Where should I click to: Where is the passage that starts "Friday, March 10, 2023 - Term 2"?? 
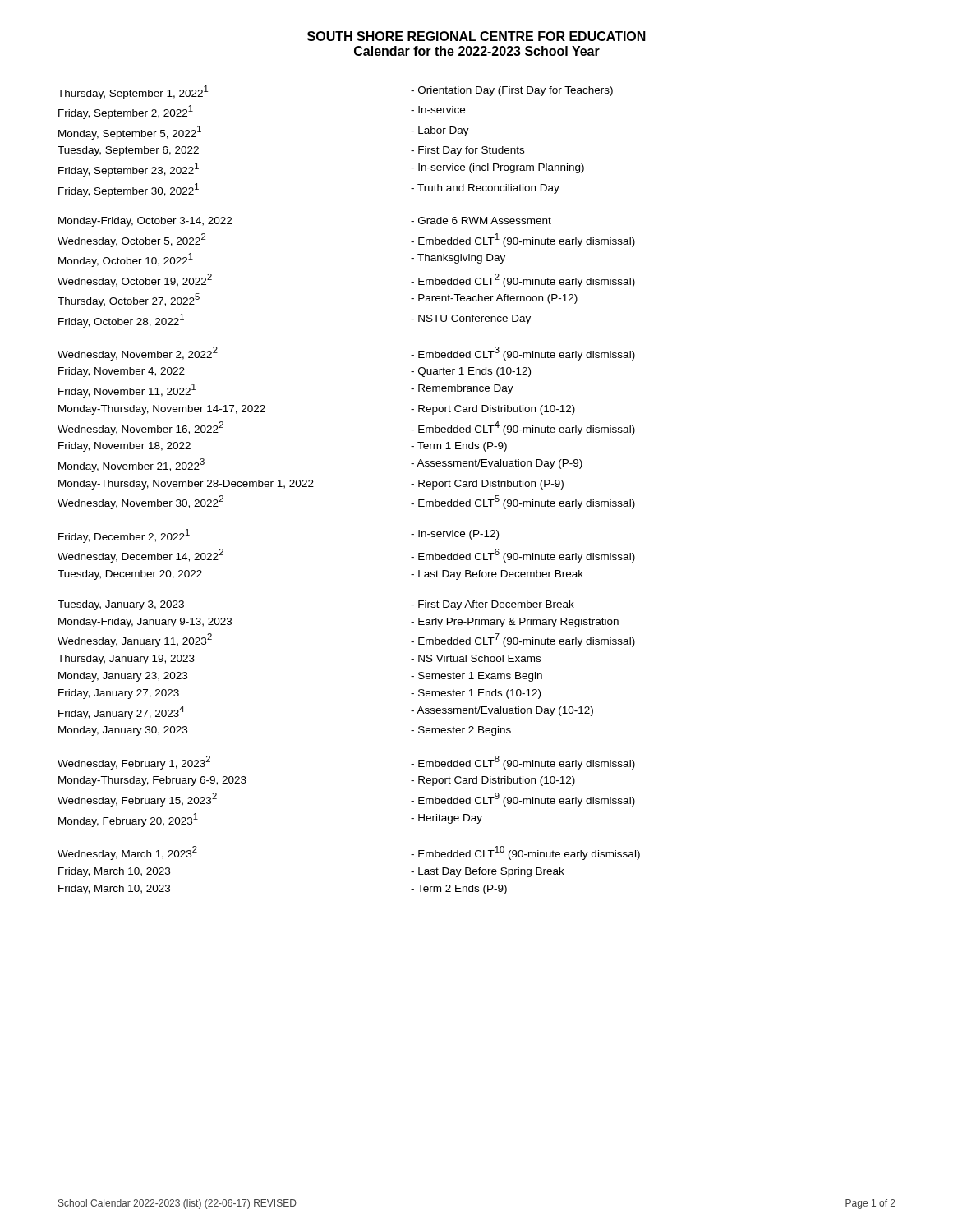click(476, 889)
